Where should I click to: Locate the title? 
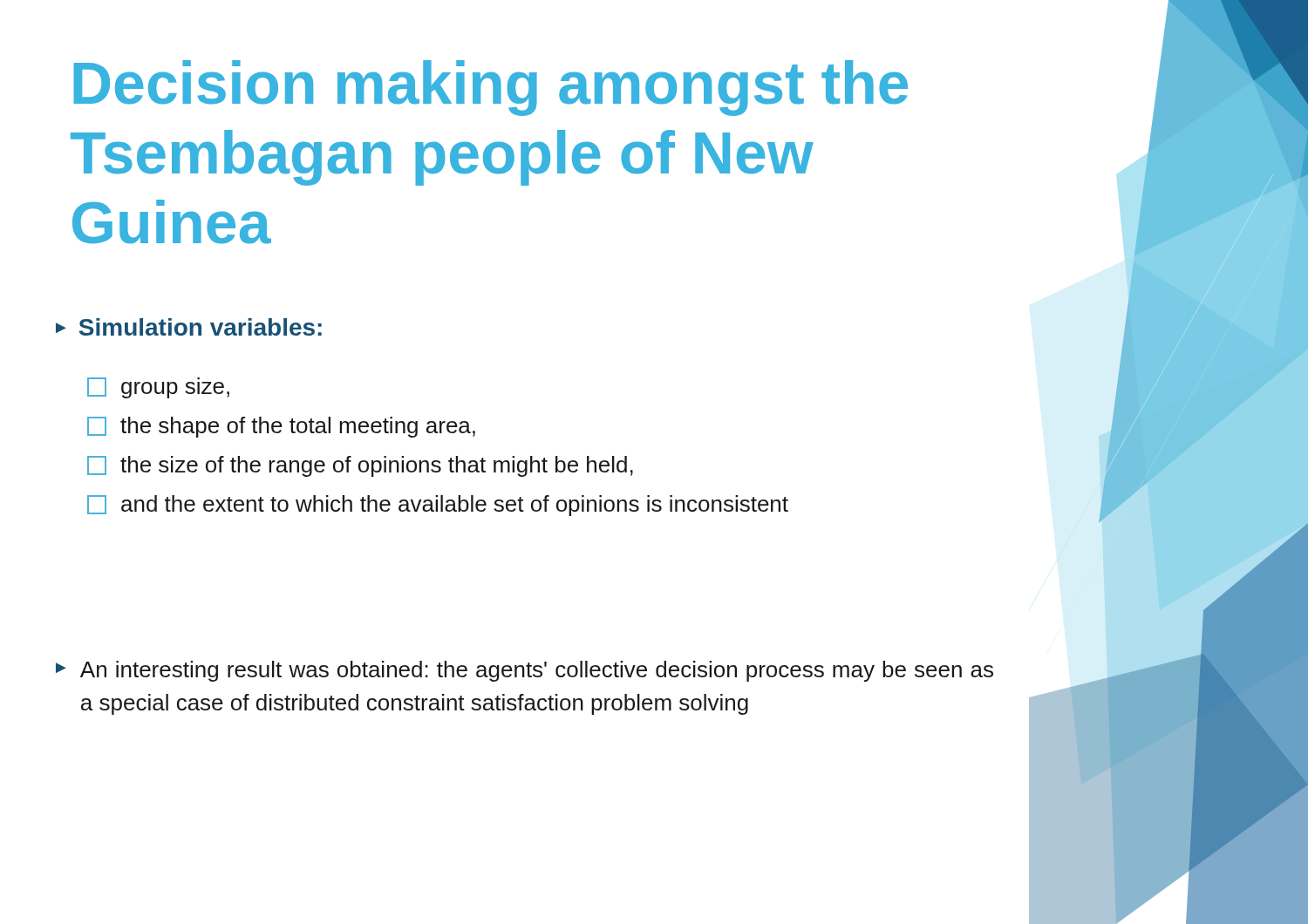[x=528, y=153]
